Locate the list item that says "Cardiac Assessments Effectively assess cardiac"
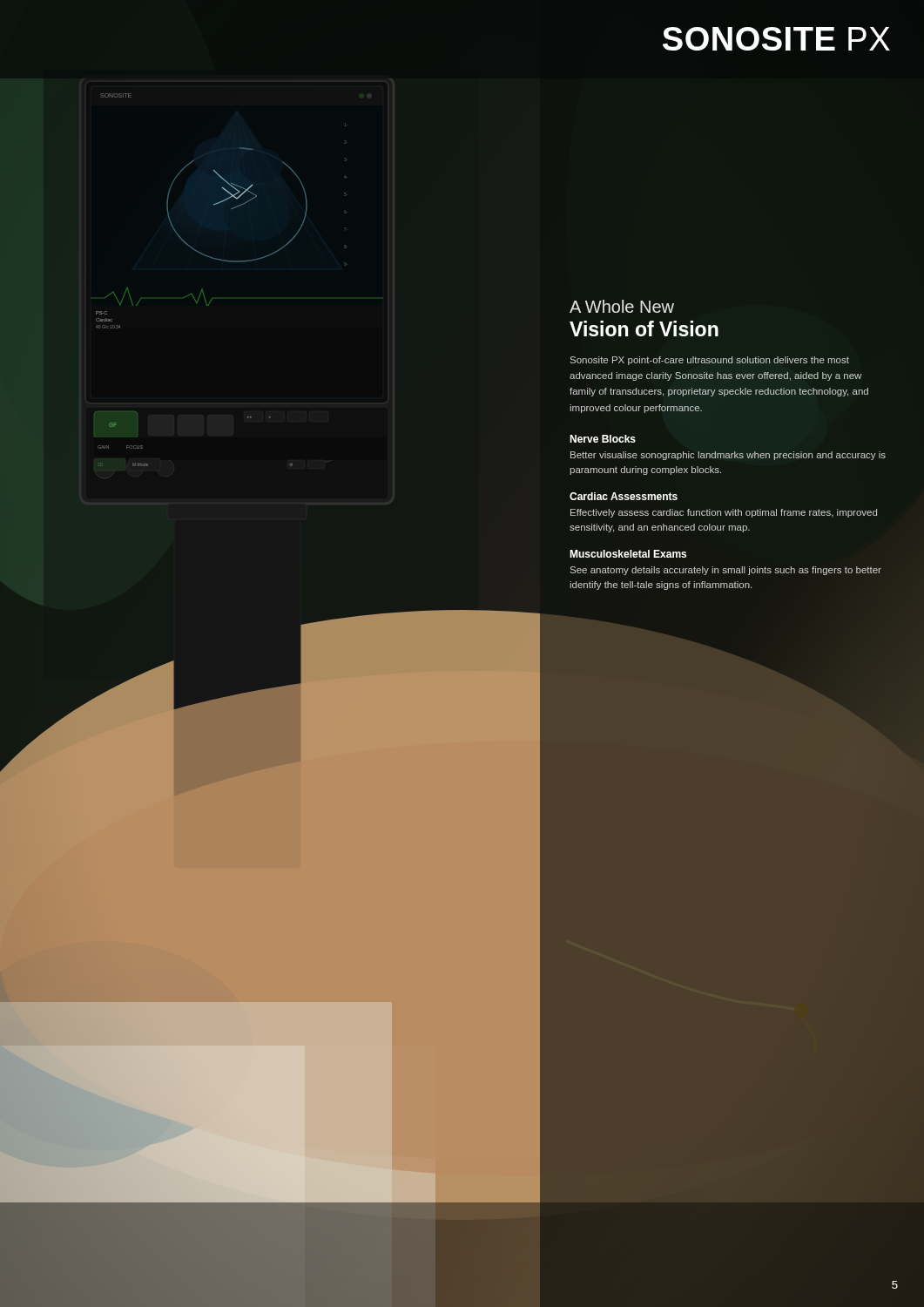924x1307 pixels. [728, 513]
